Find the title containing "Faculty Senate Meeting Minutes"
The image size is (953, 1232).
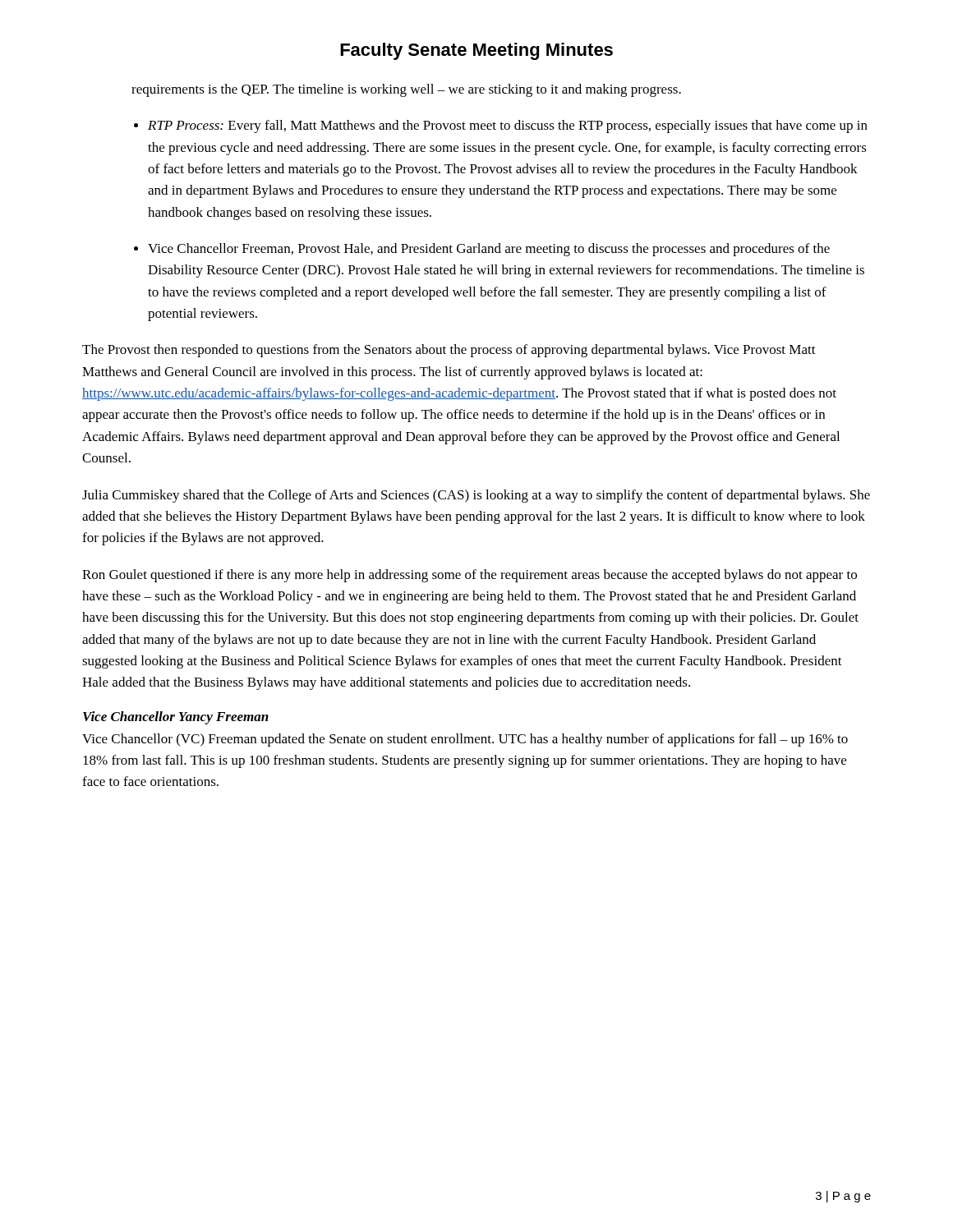click(x=476, y=50)
